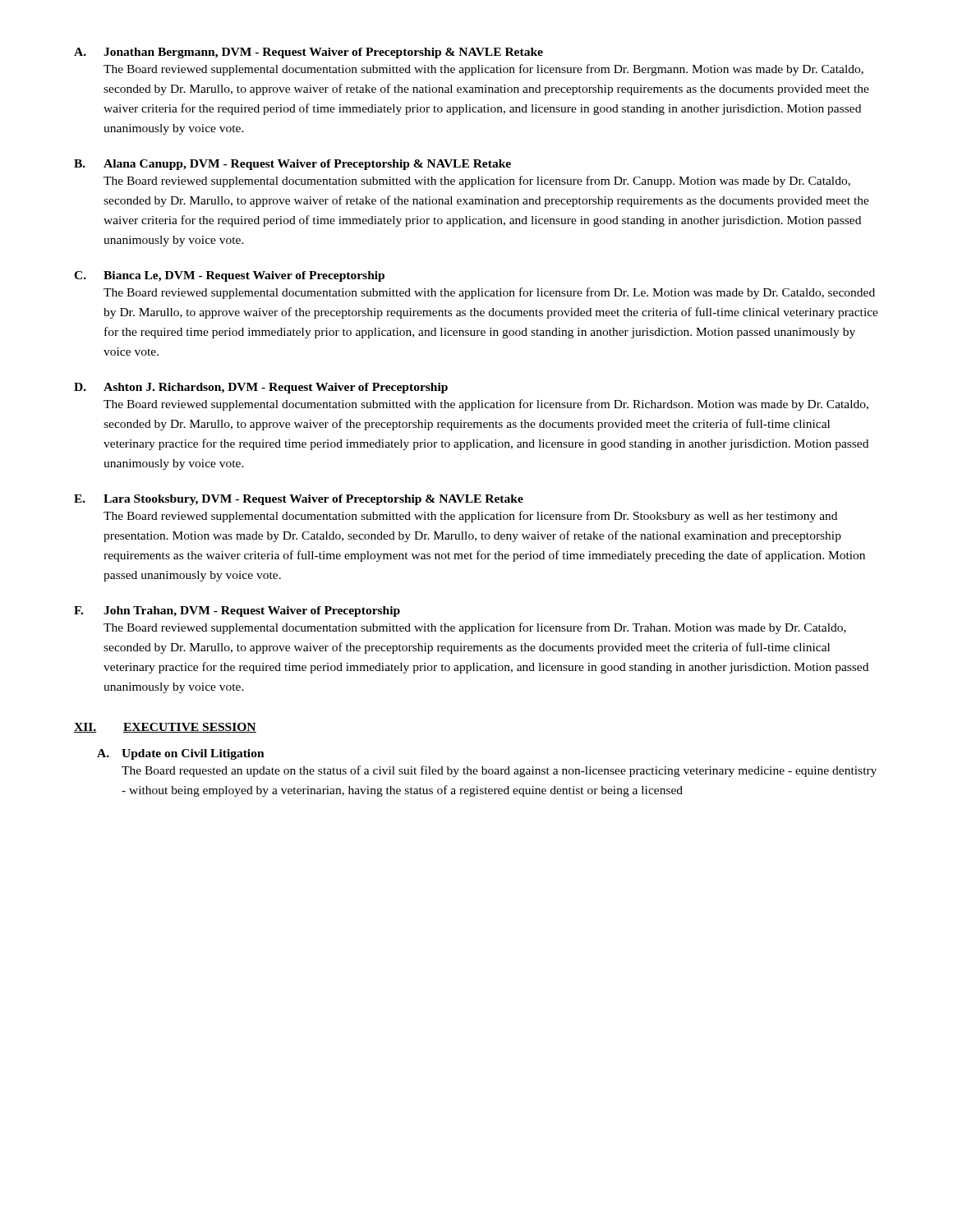
Task: Point to the text block starting "D. Ashton J. Richardson,"
Action: (x=476, y=426)
